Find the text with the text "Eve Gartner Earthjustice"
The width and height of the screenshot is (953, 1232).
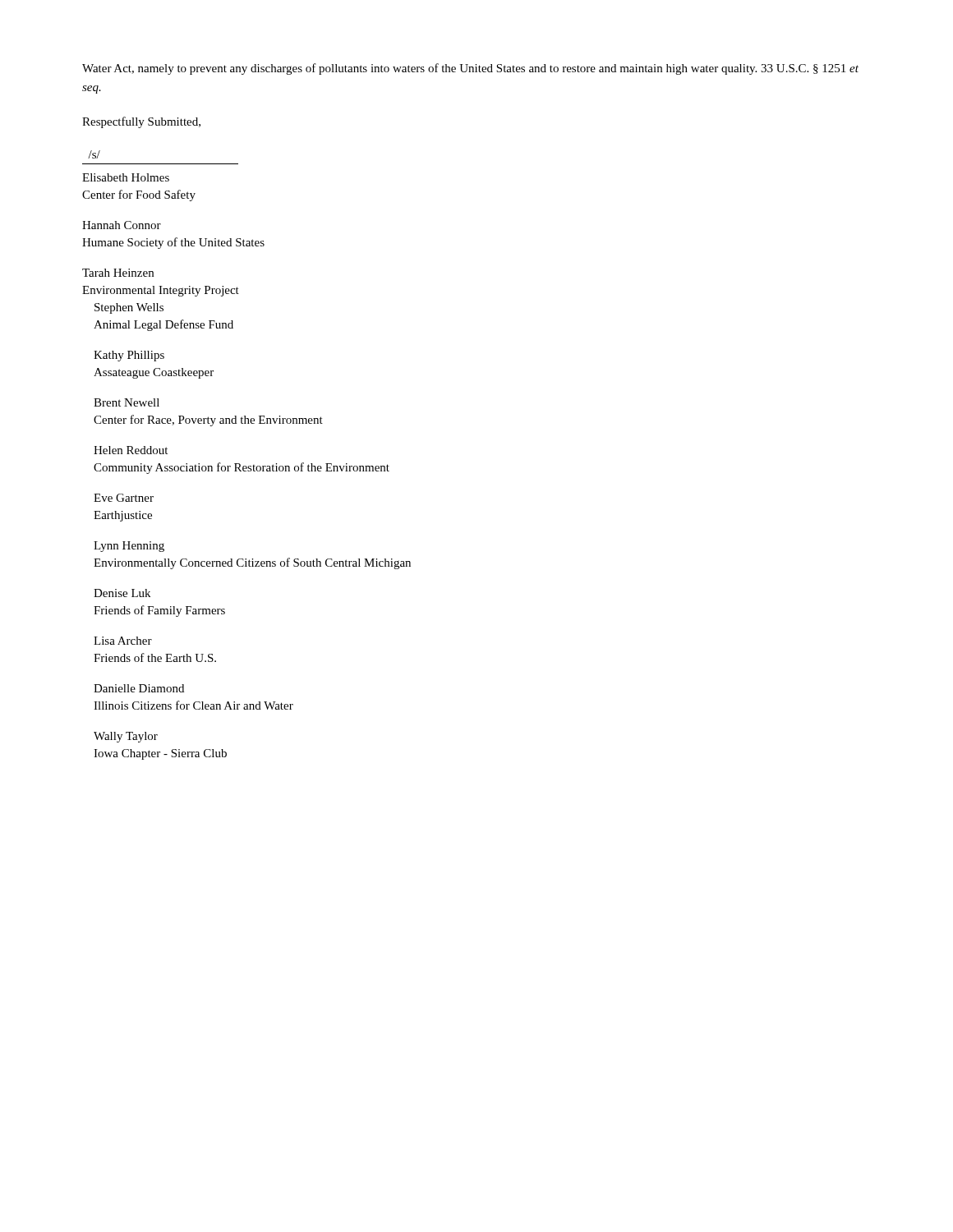(124, 498)
